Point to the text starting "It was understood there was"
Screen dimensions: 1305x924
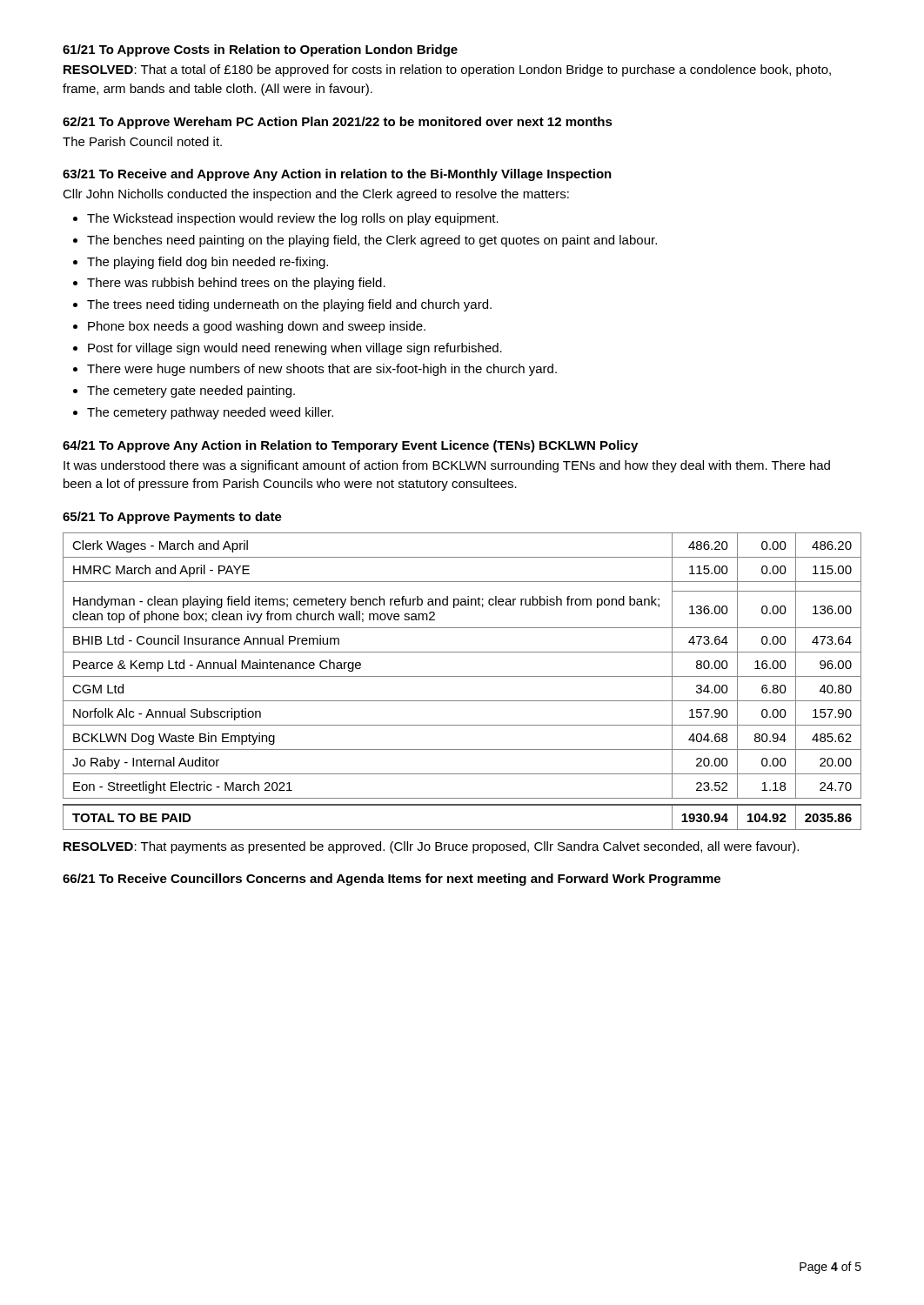point(447,474)
